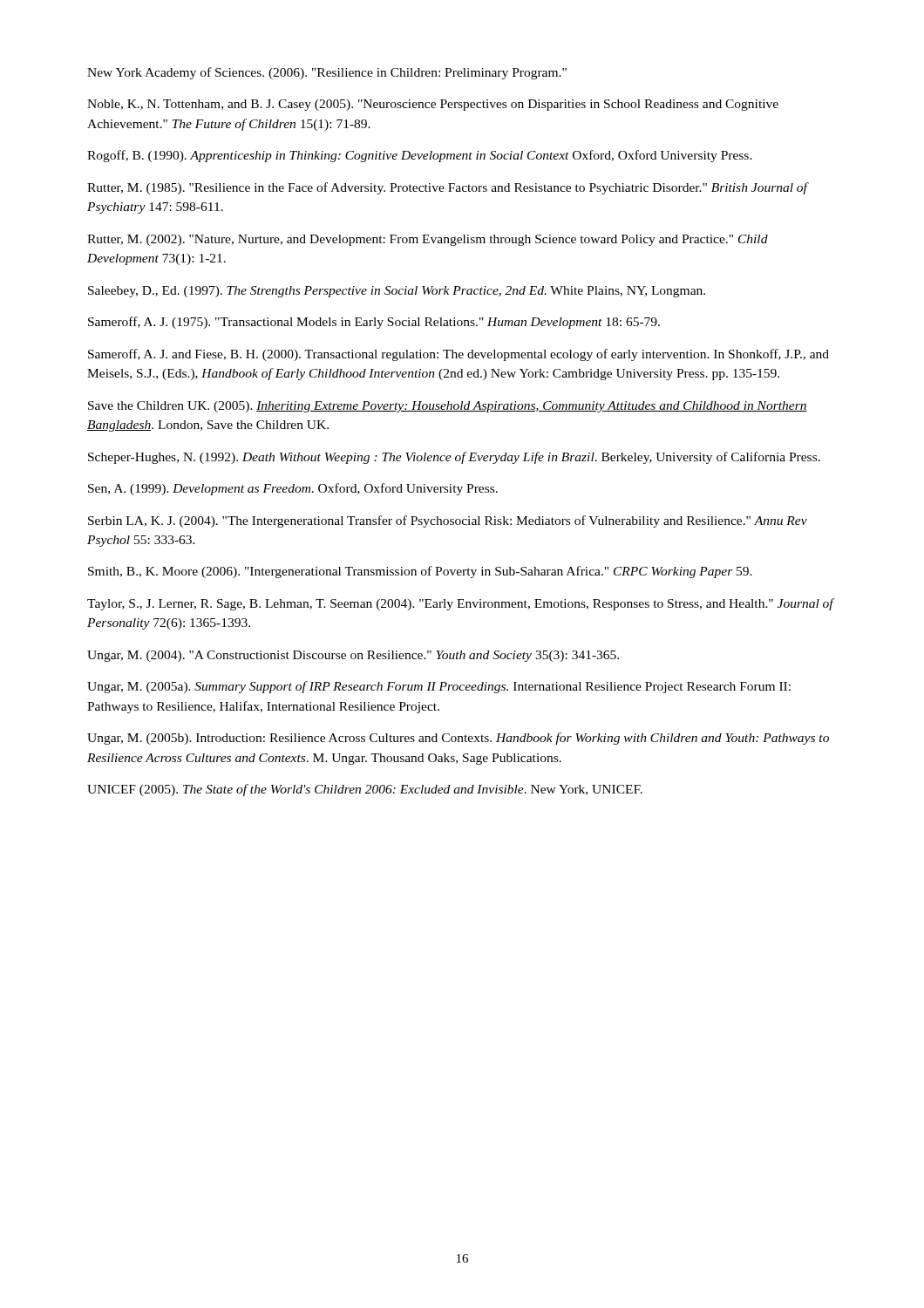Viewport: 924px width, 1308px height.
Task: Point to the block beginning "New York Academy of Sciences. (2006). "Resilience in"
Action: [327, 72]
